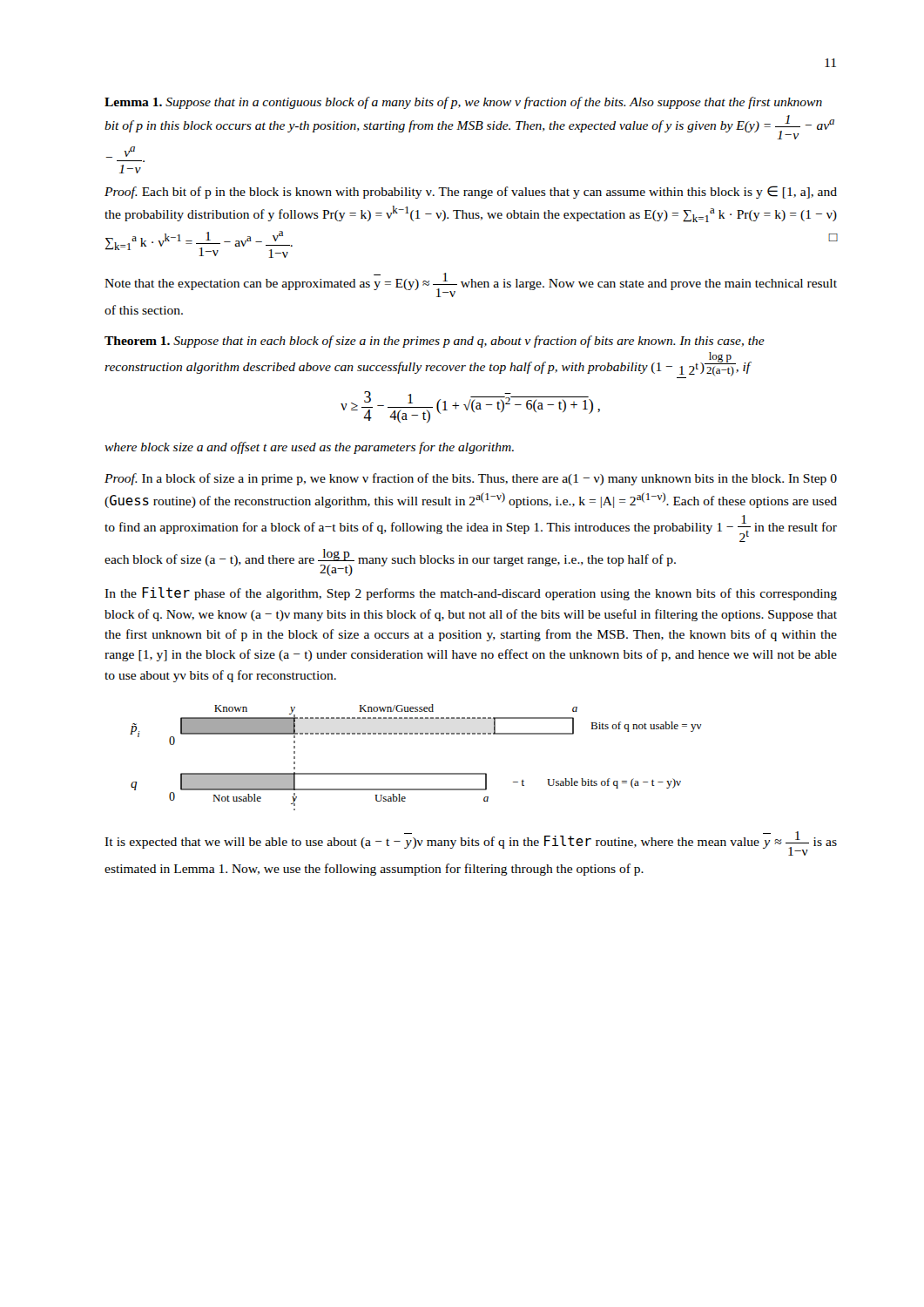924x1307 pixels.
Task: Locate the text starting "In the Filter phase of the"
Action: point(471,634)
